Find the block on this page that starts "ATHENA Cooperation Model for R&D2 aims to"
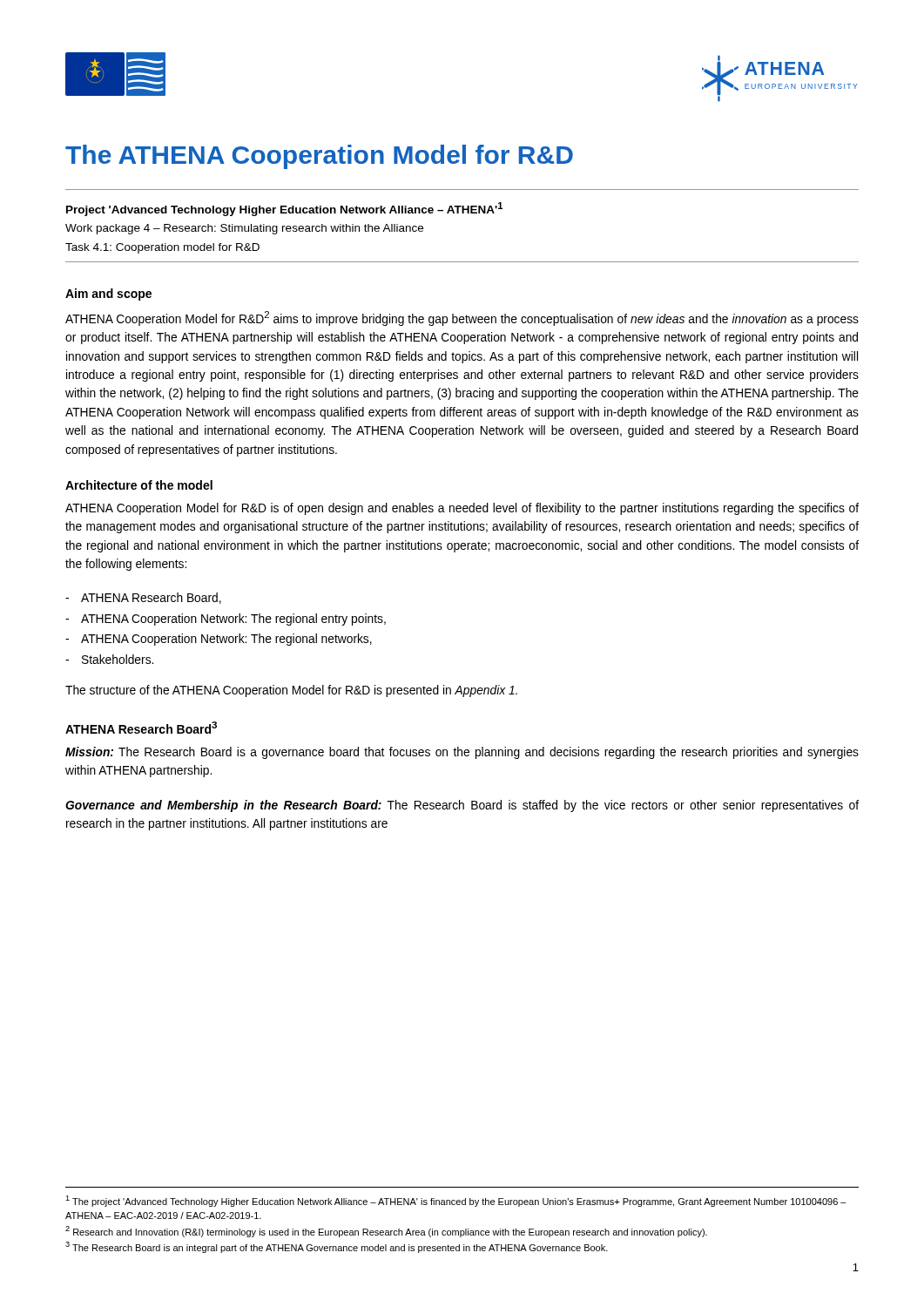The height and width of the screenshot is (1307, 924). pyautogui.click(x=462, y=383)
